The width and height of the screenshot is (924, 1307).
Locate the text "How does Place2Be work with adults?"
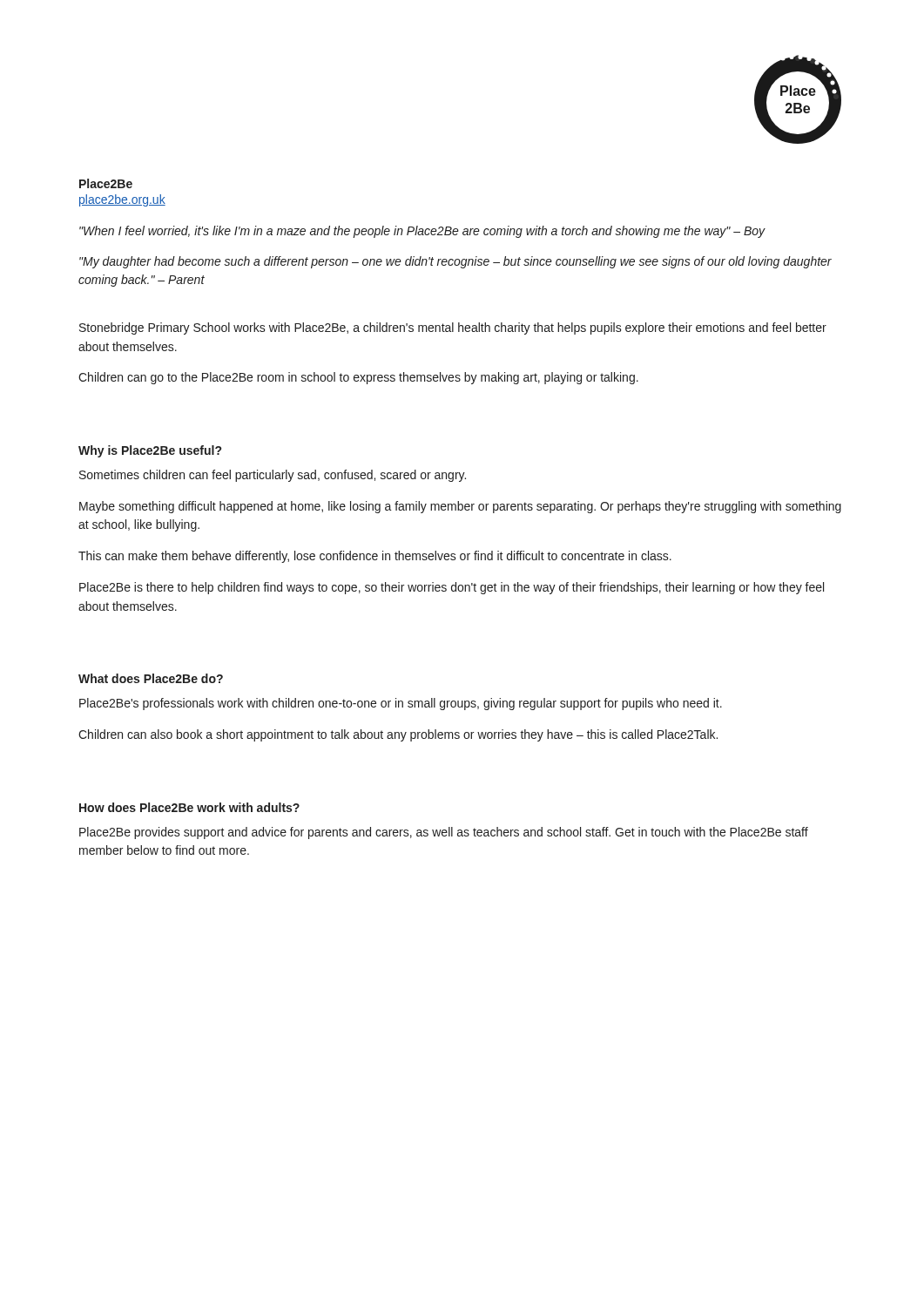click(x=189, y=807)
